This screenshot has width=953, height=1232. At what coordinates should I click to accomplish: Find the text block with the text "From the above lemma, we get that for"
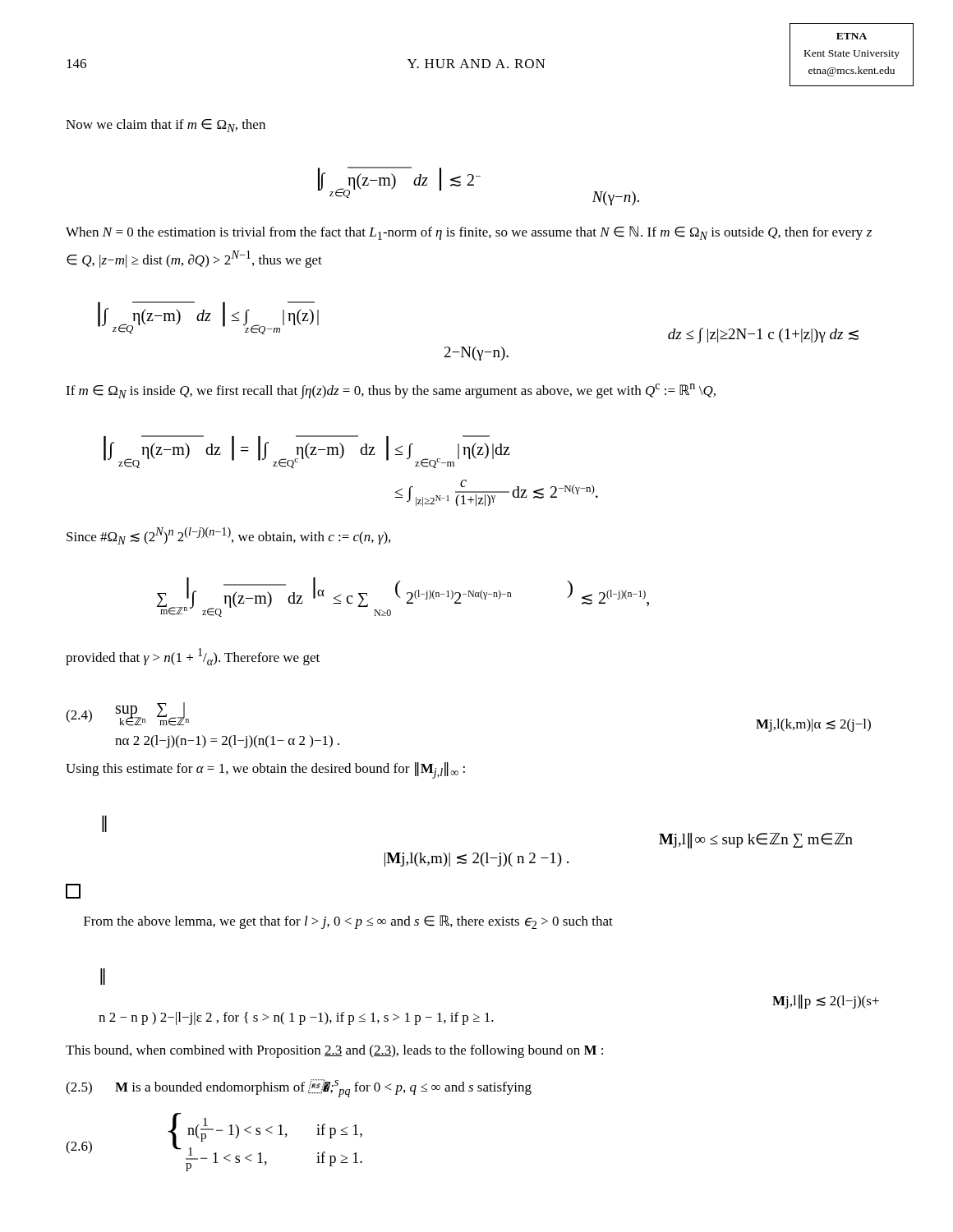[x=339, y=922]
